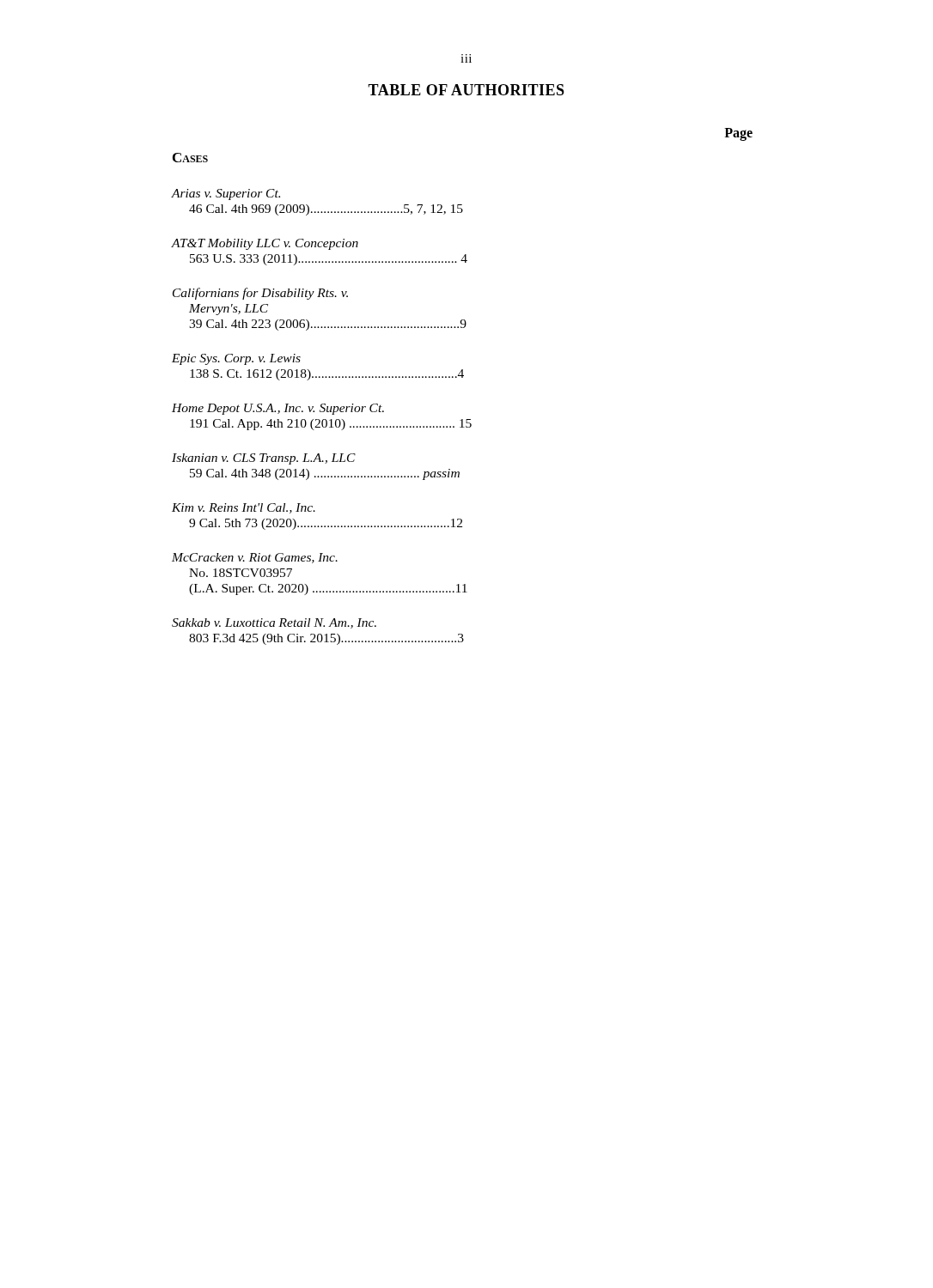Point to the passage starting "Home Depot U.S.A., Inc. v."

[471, 416]
